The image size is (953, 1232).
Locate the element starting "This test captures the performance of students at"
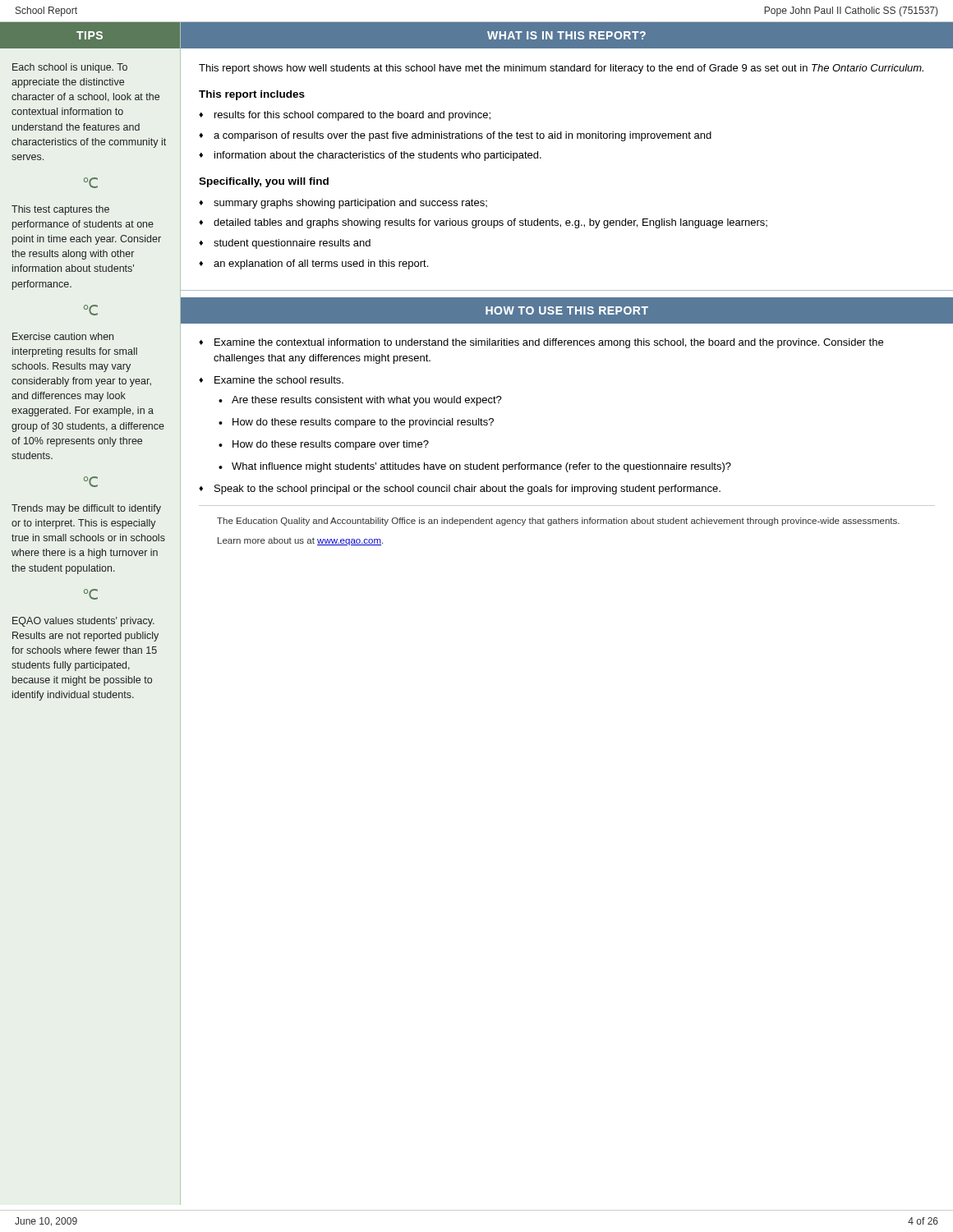point(86,247)
